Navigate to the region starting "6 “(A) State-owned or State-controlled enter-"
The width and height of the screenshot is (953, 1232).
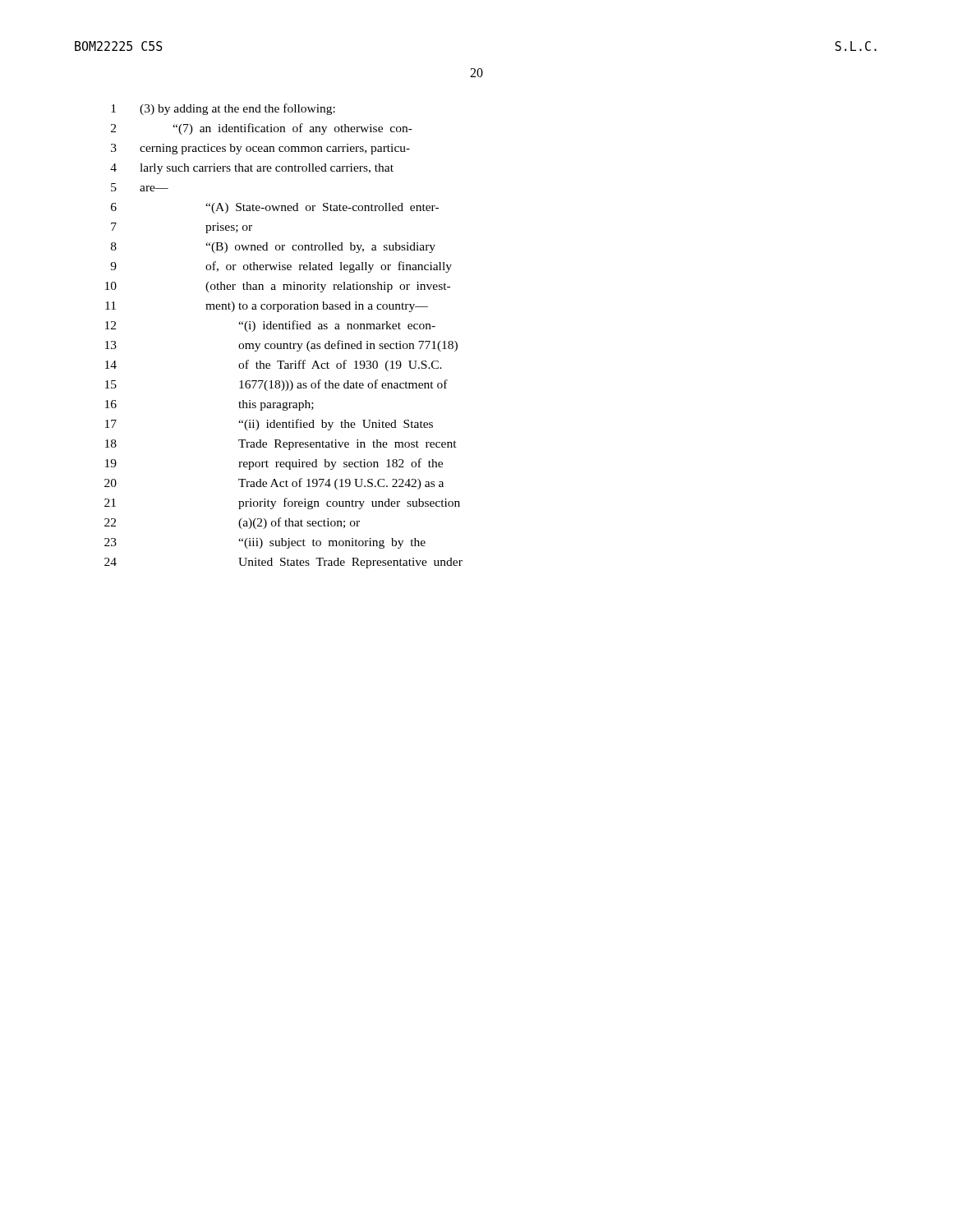[275, 208]
